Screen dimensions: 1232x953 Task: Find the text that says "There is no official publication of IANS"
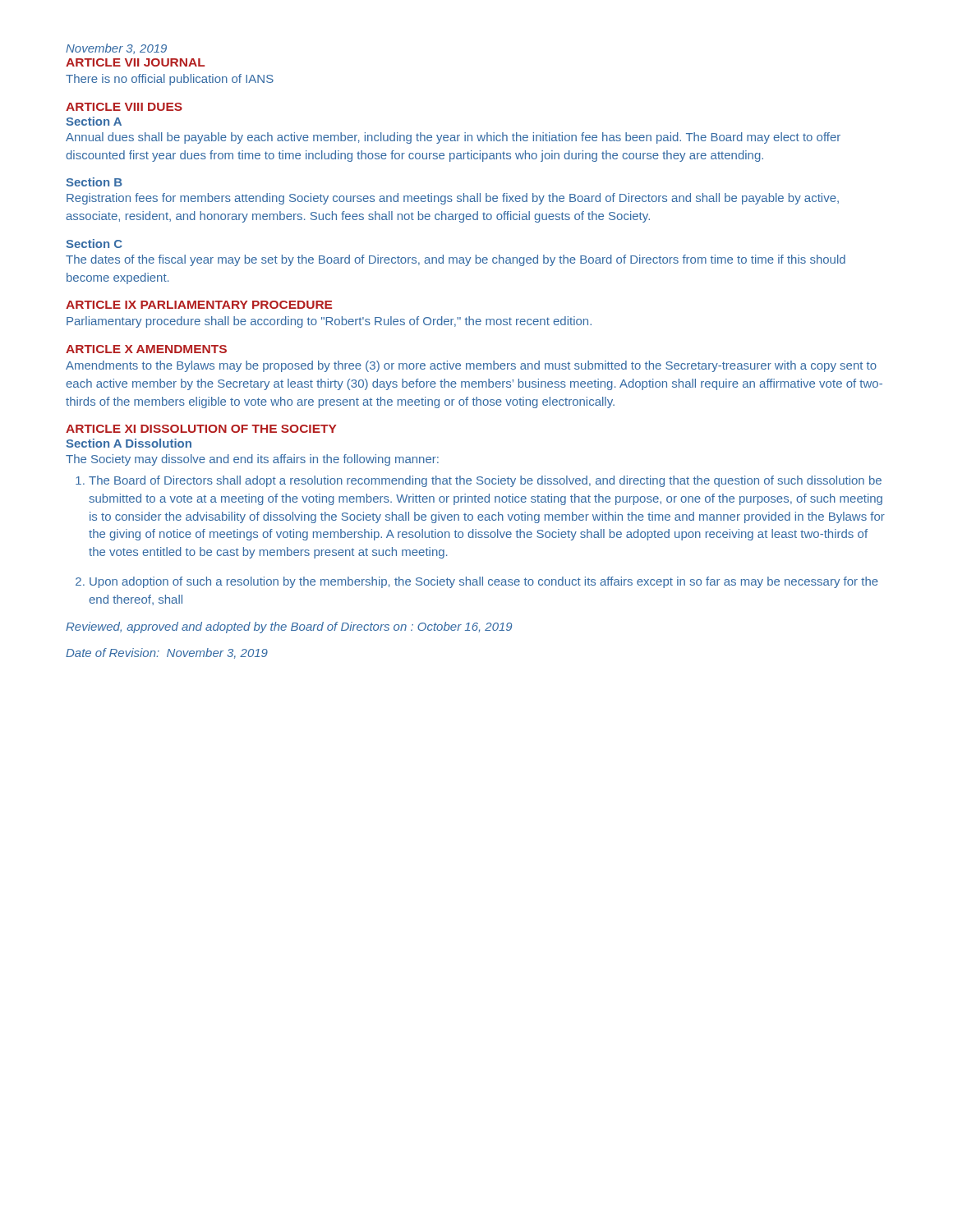point(170,80)
